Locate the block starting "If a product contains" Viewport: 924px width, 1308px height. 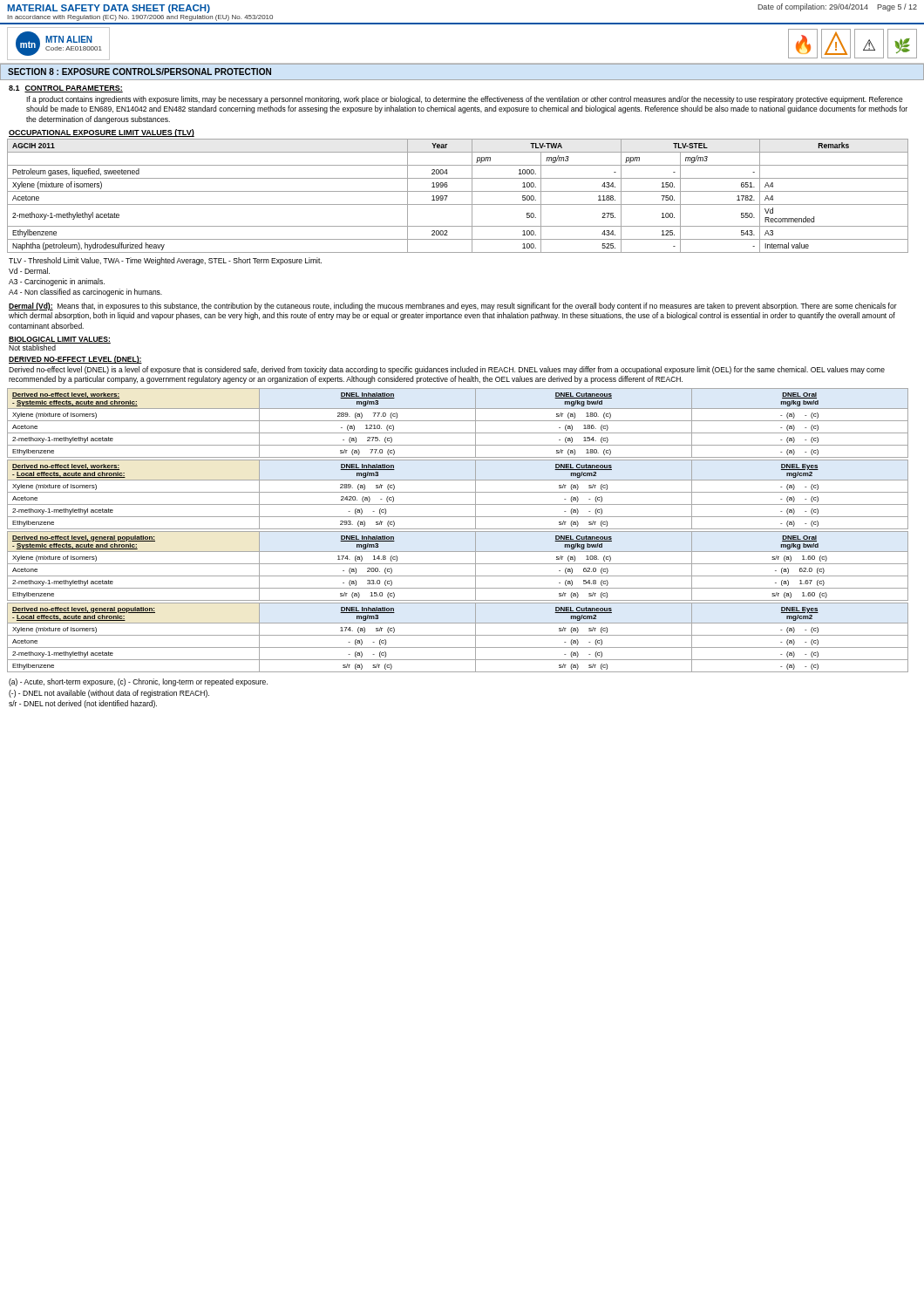point(467,109)
